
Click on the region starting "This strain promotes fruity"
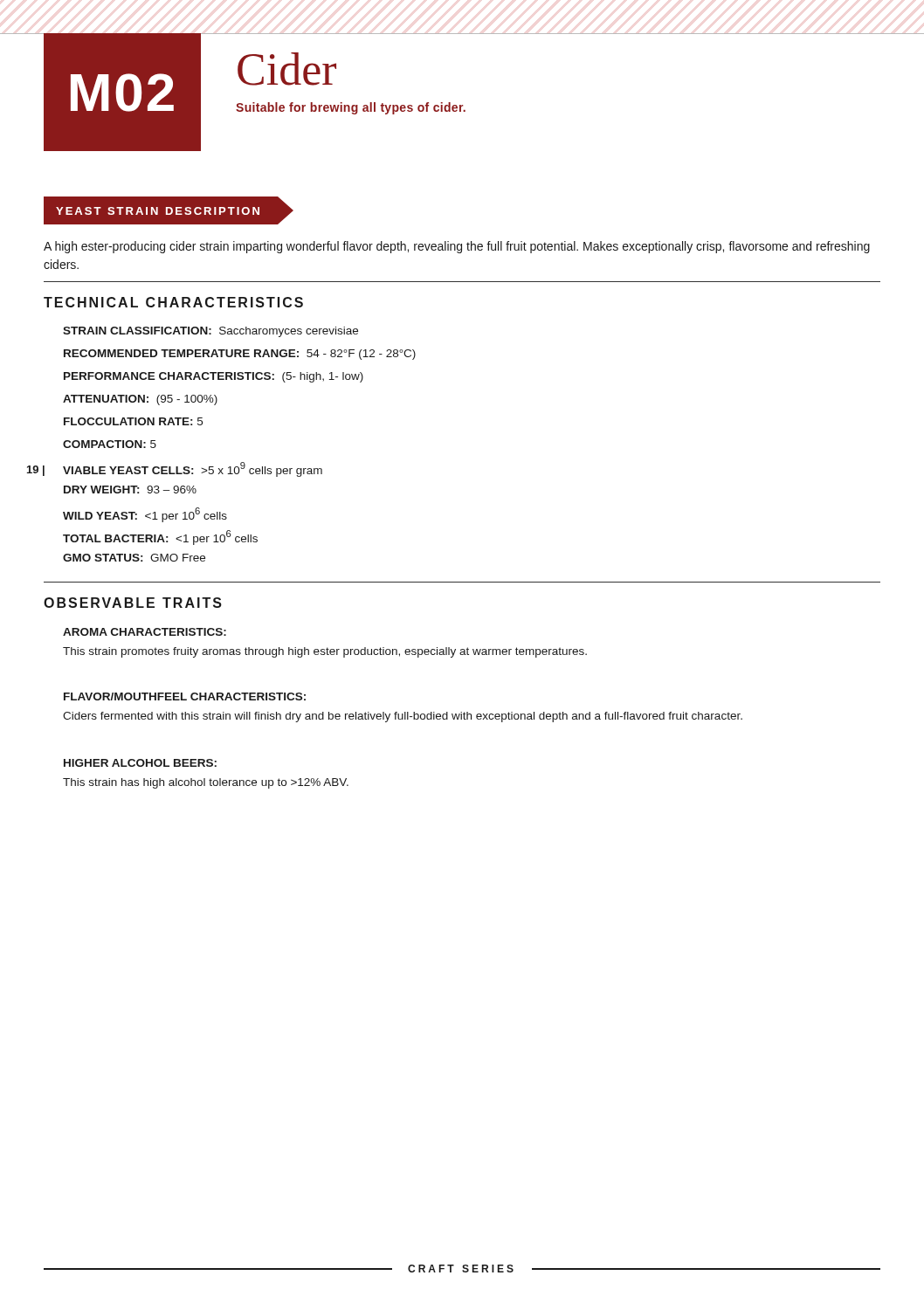(325, 651)
